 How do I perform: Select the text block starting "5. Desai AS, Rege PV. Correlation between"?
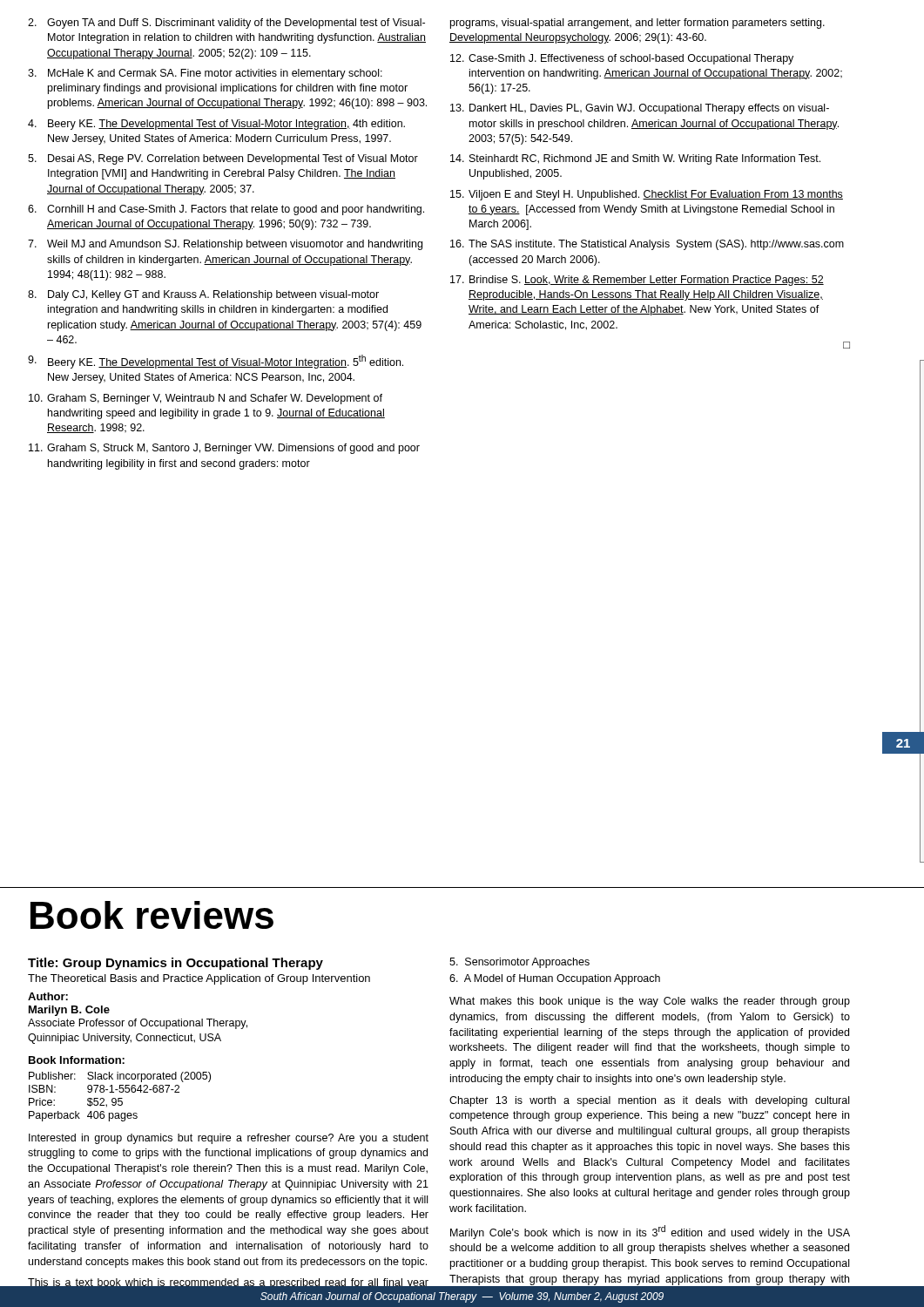228,174
